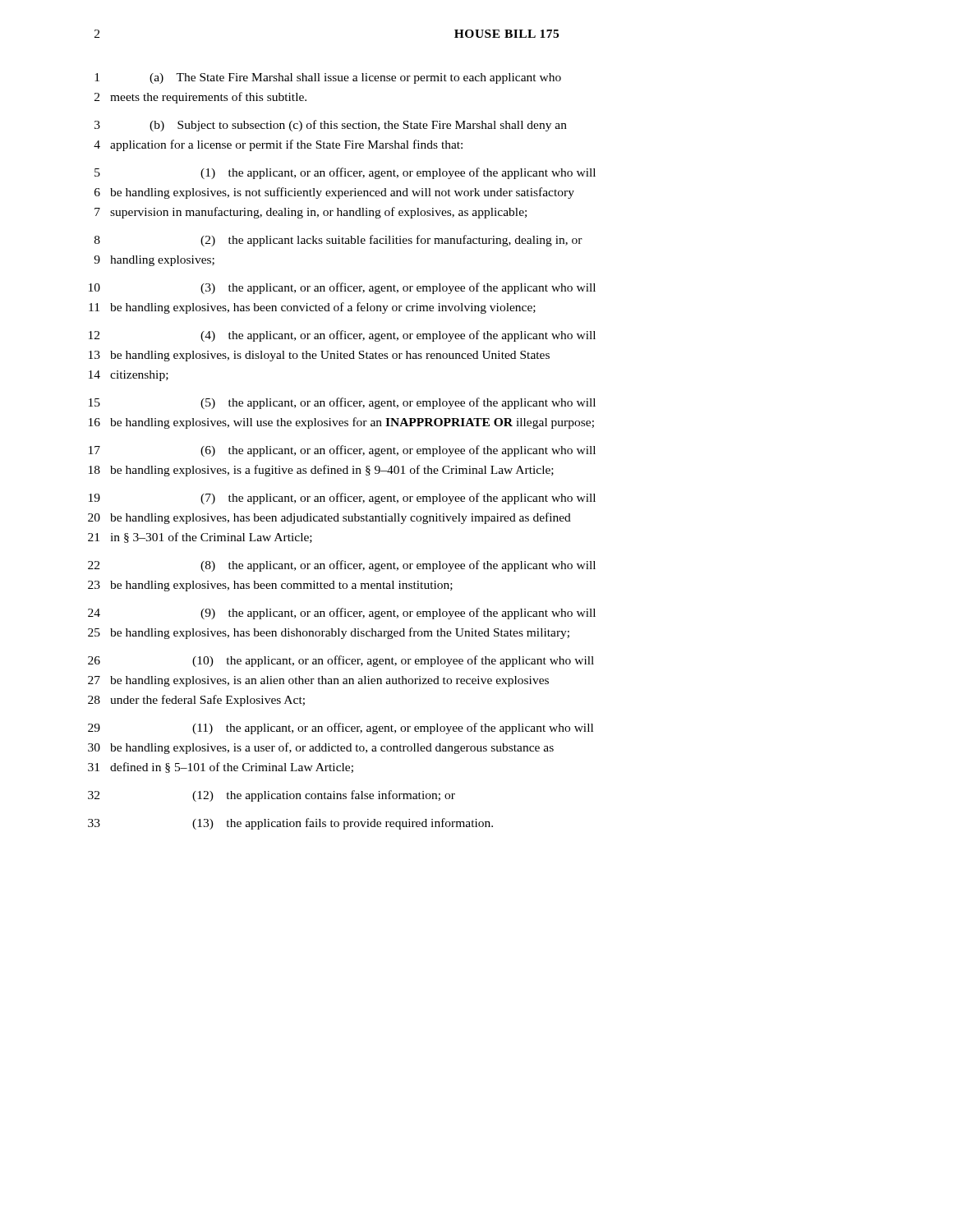Image resolution: width=953 pixels, height=1232 pixels.
Task: Locate the text block starting "22 (8) the"
Action: [485, 575]
